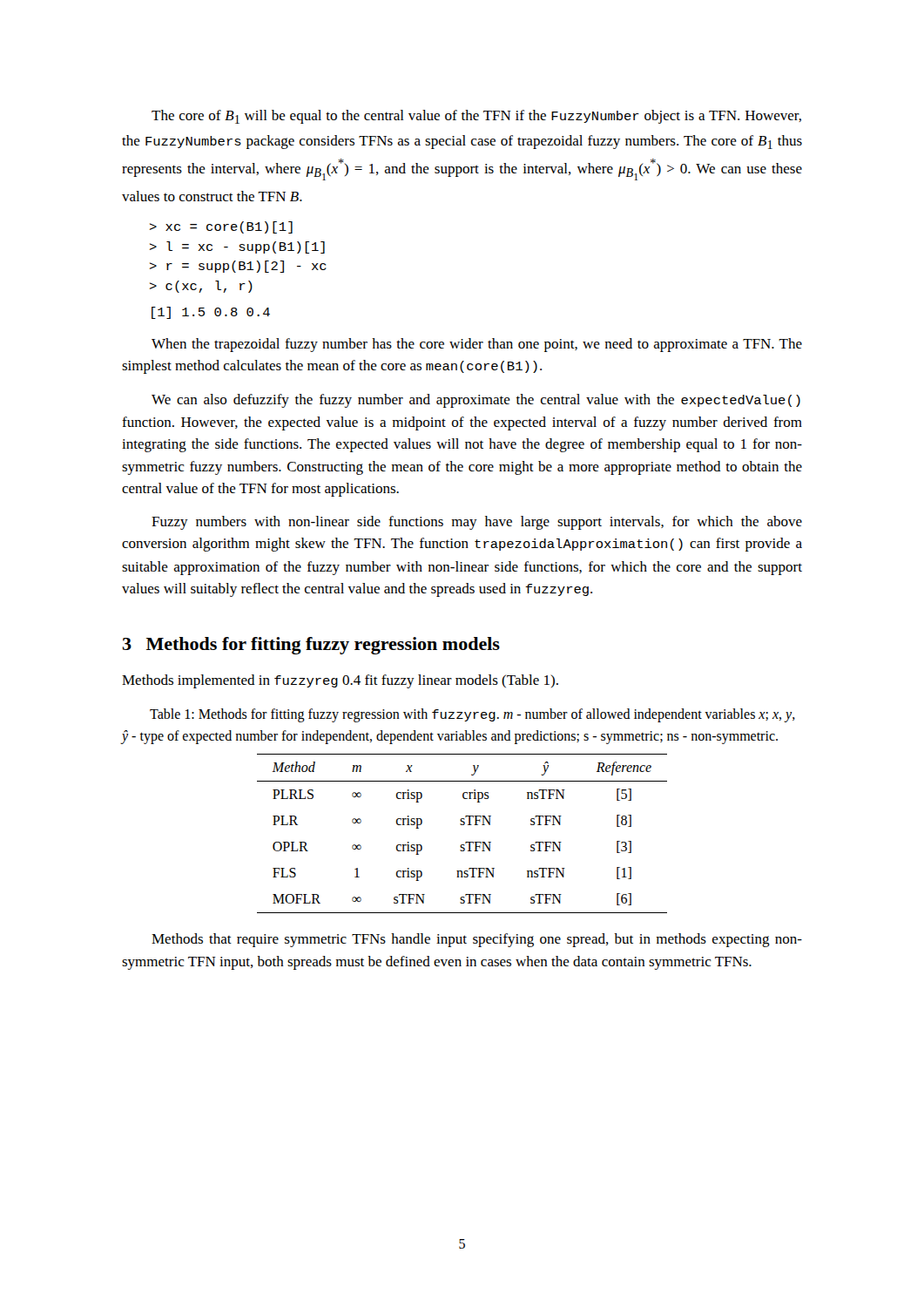This screenshot has width=924, height=1307.
Task: Select the element starting "We can also defuzzify the fuzzy"
Action: pyautogui.click(x=462, y=444)
